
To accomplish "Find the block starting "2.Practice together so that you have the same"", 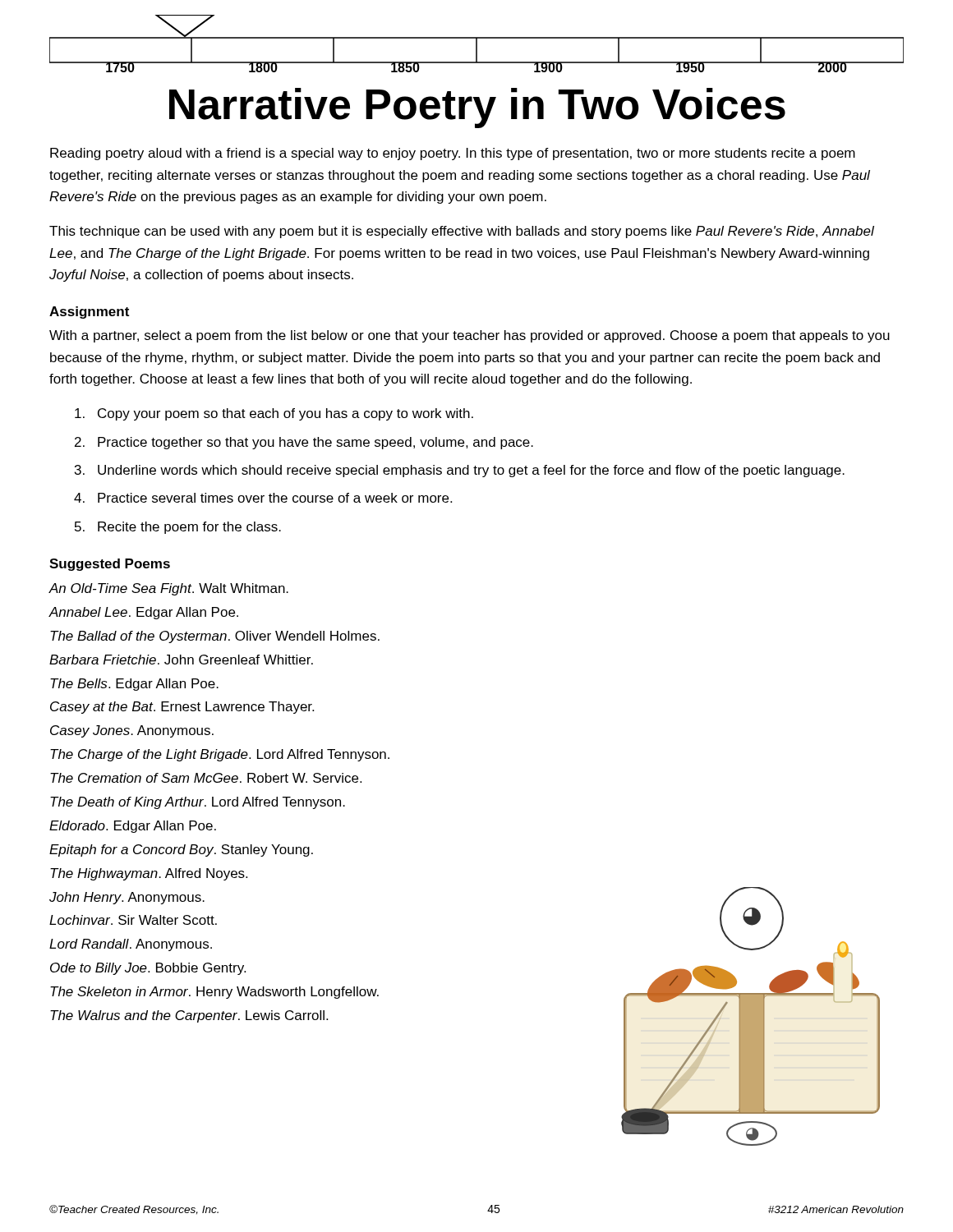I will pos(304,443).
